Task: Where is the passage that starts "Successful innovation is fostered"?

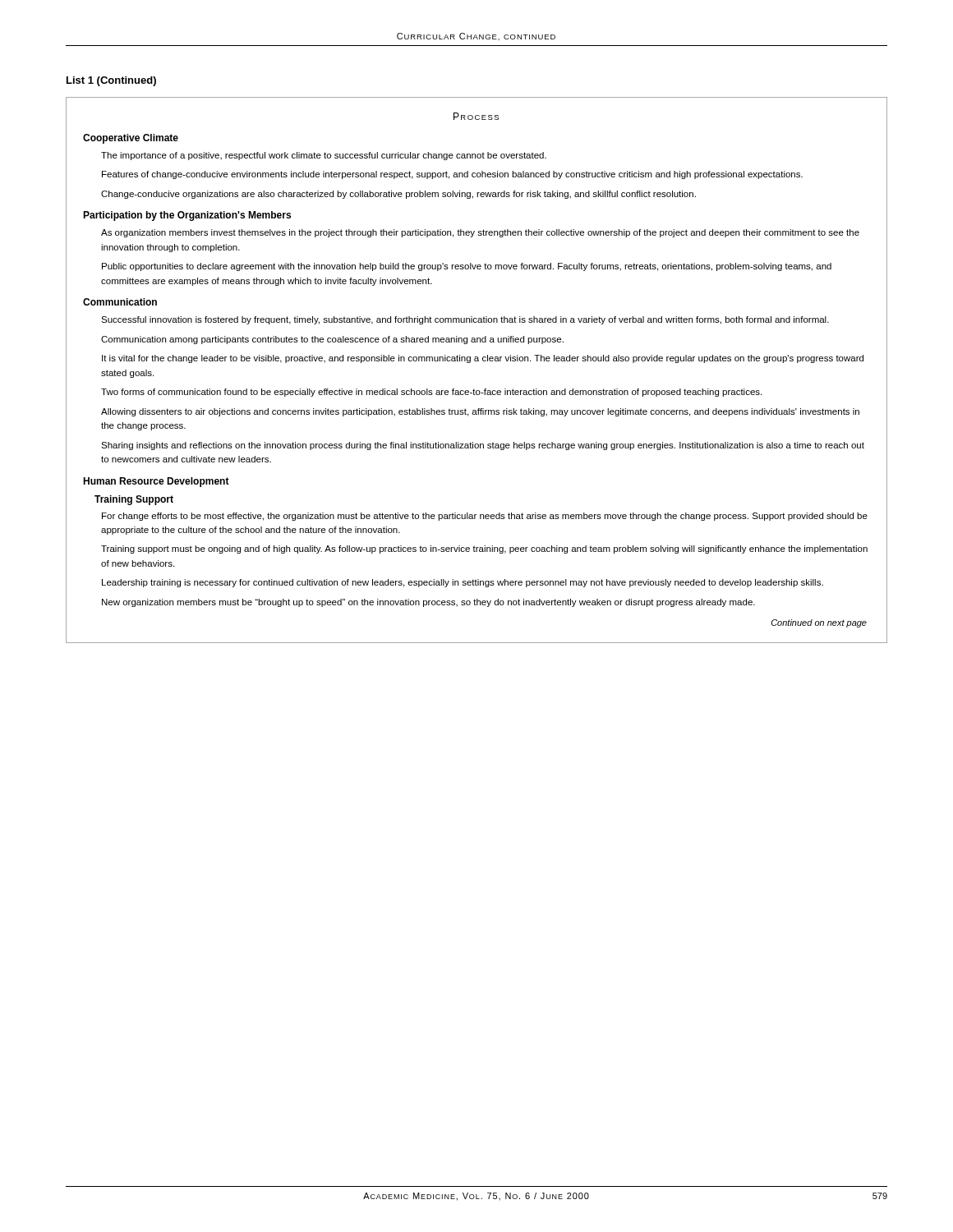Action: tap(465, 320)
